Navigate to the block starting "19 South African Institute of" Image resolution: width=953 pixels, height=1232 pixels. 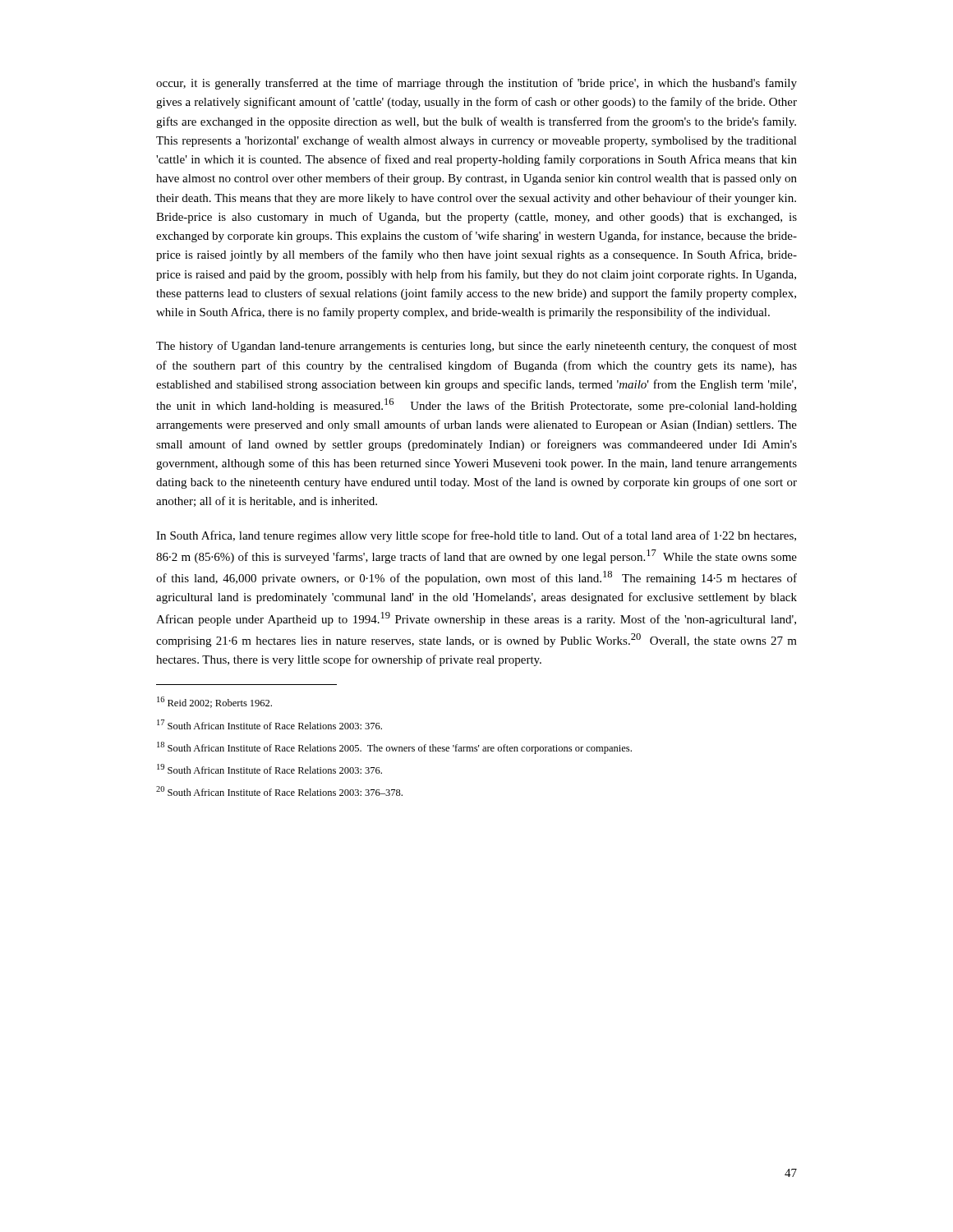pos(269,769)
